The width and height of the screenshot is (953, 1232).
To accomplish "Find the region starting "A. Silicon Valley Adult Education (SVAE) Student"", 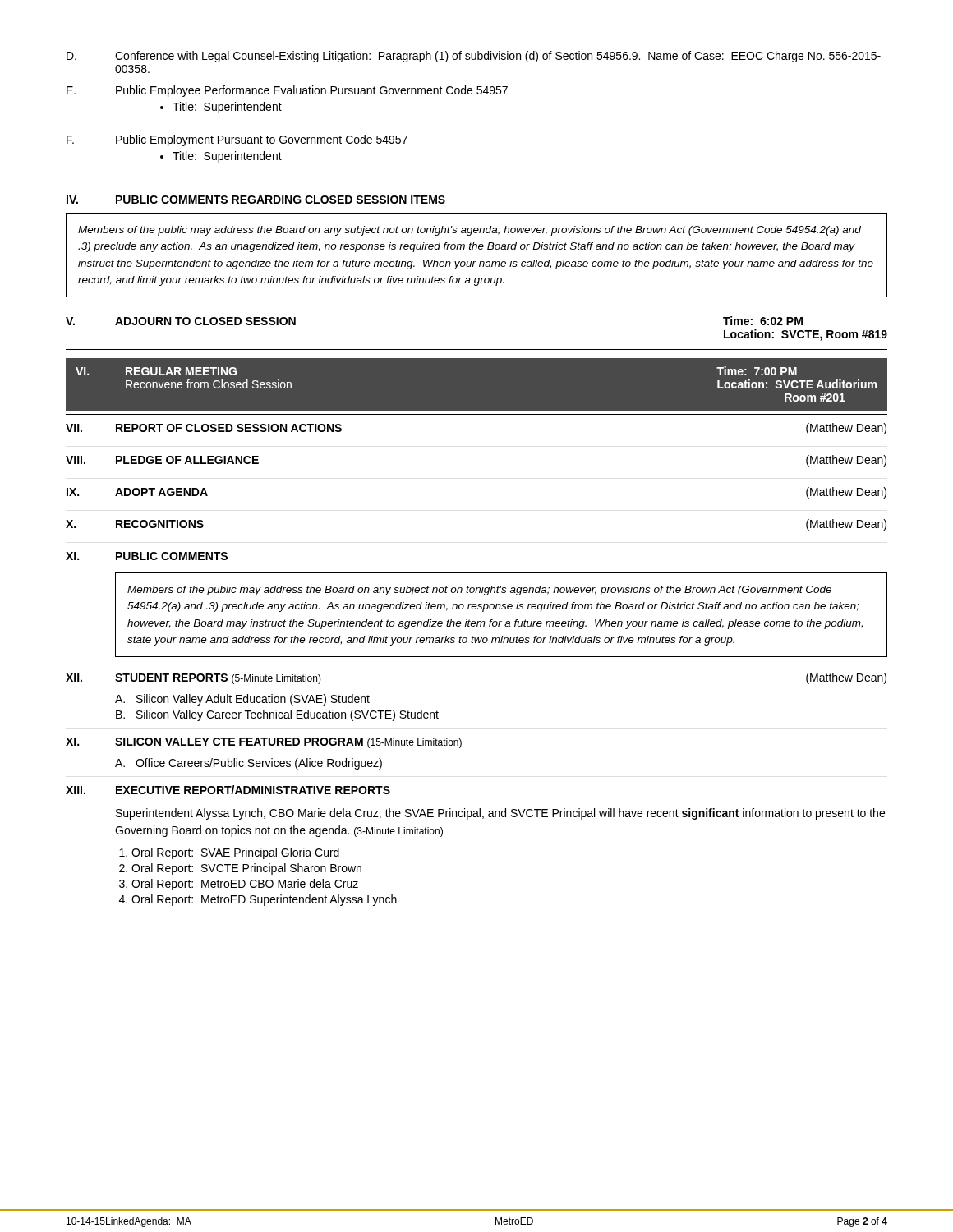I will (242, 699).
